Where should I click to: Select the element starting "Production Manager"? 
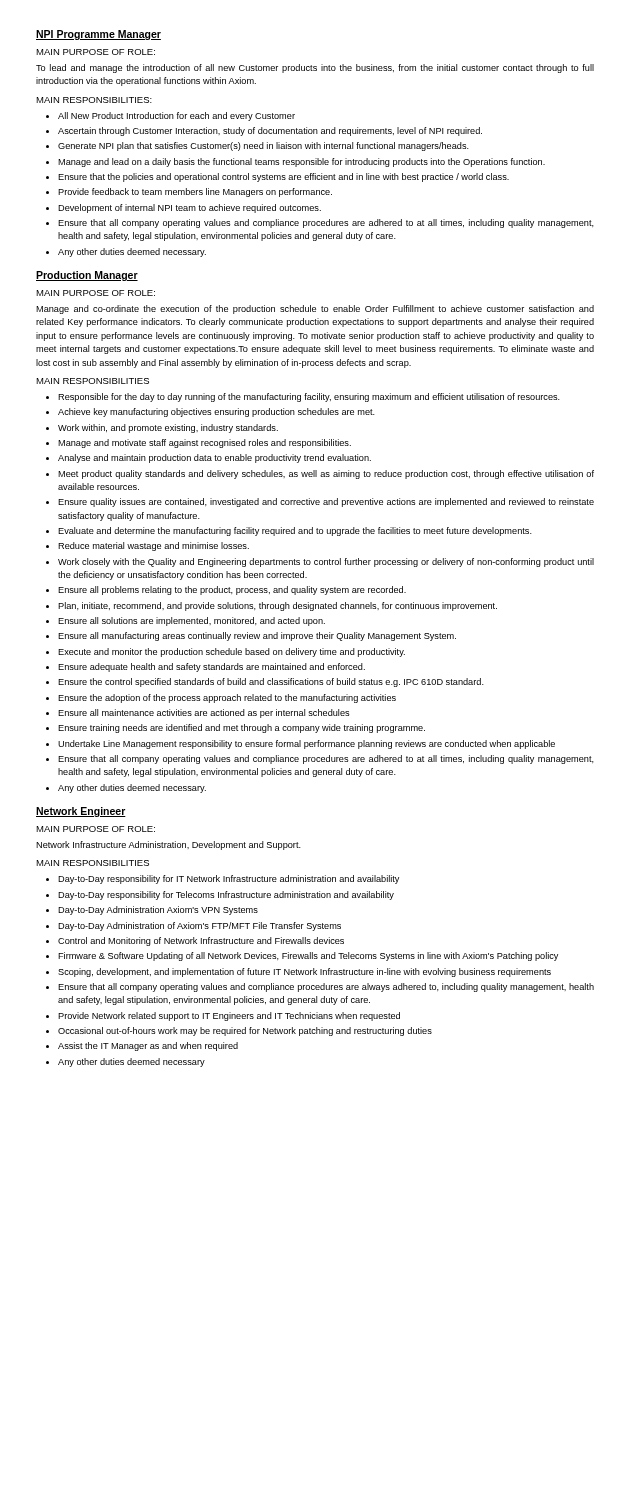tap(87, 275)
